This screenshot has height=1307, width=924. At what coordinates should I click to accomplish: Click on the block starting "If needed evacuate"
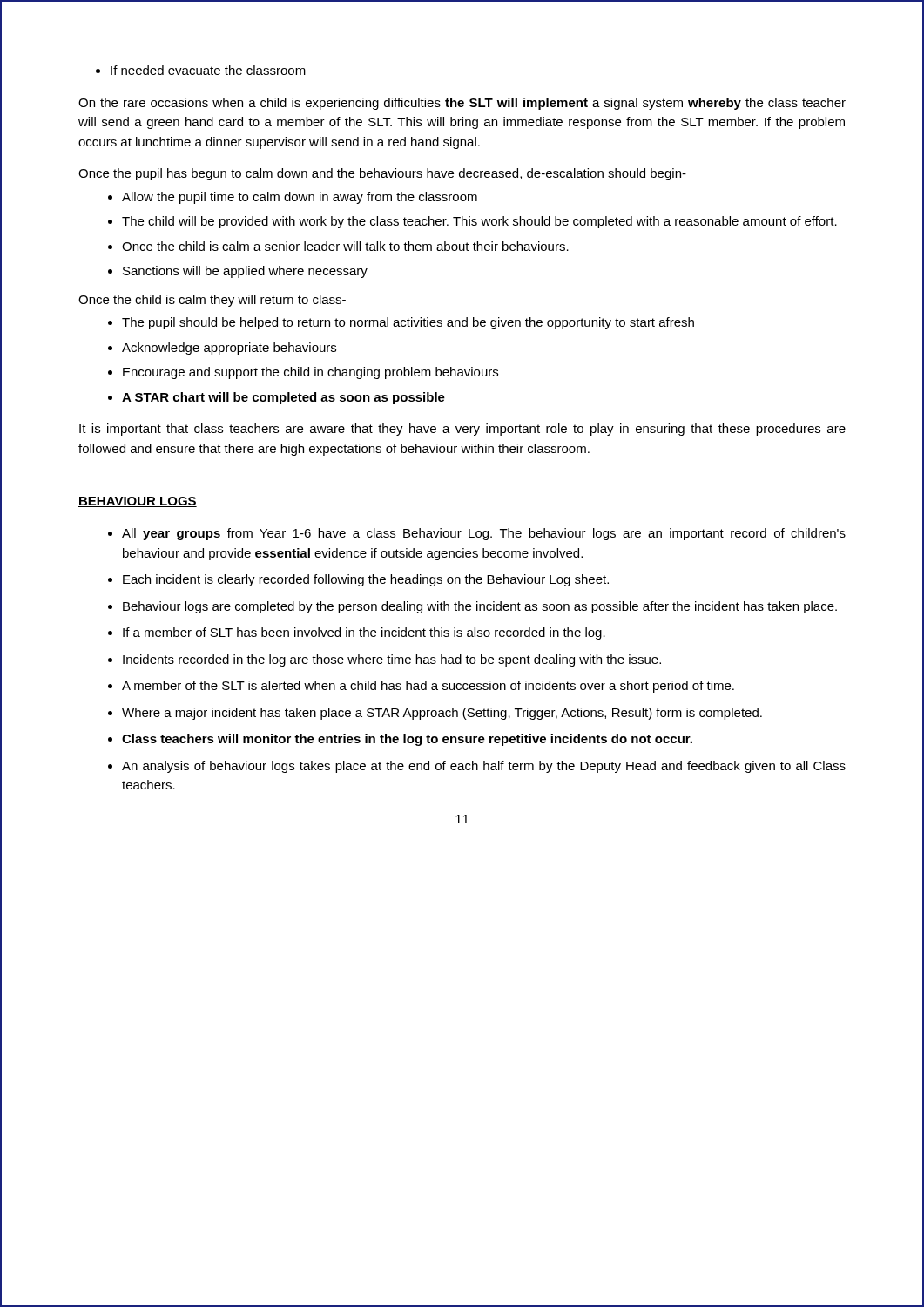coord(201,70)
